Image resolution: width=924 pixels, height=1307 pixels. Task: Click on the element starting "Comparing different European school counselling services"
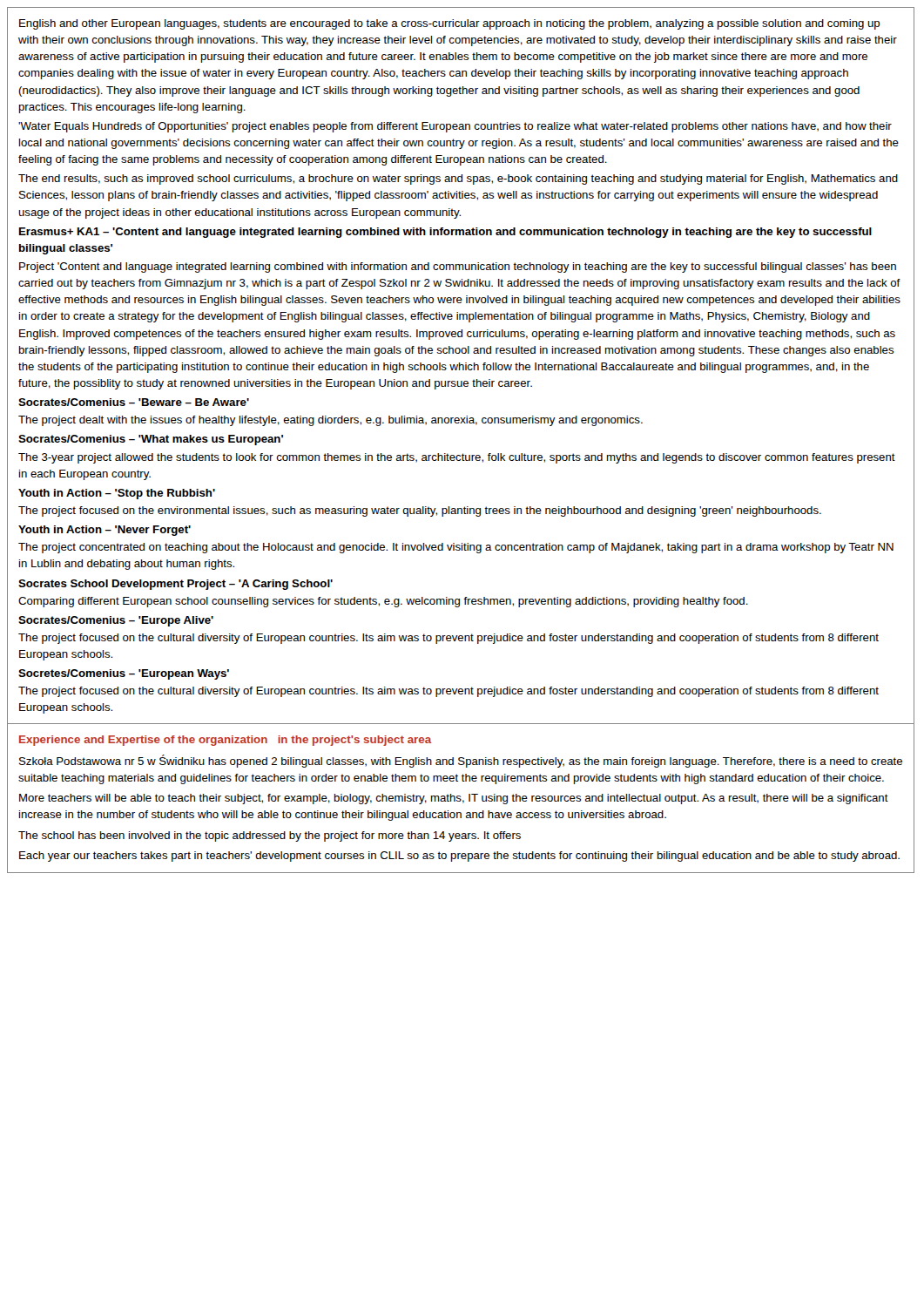point(383,600)
